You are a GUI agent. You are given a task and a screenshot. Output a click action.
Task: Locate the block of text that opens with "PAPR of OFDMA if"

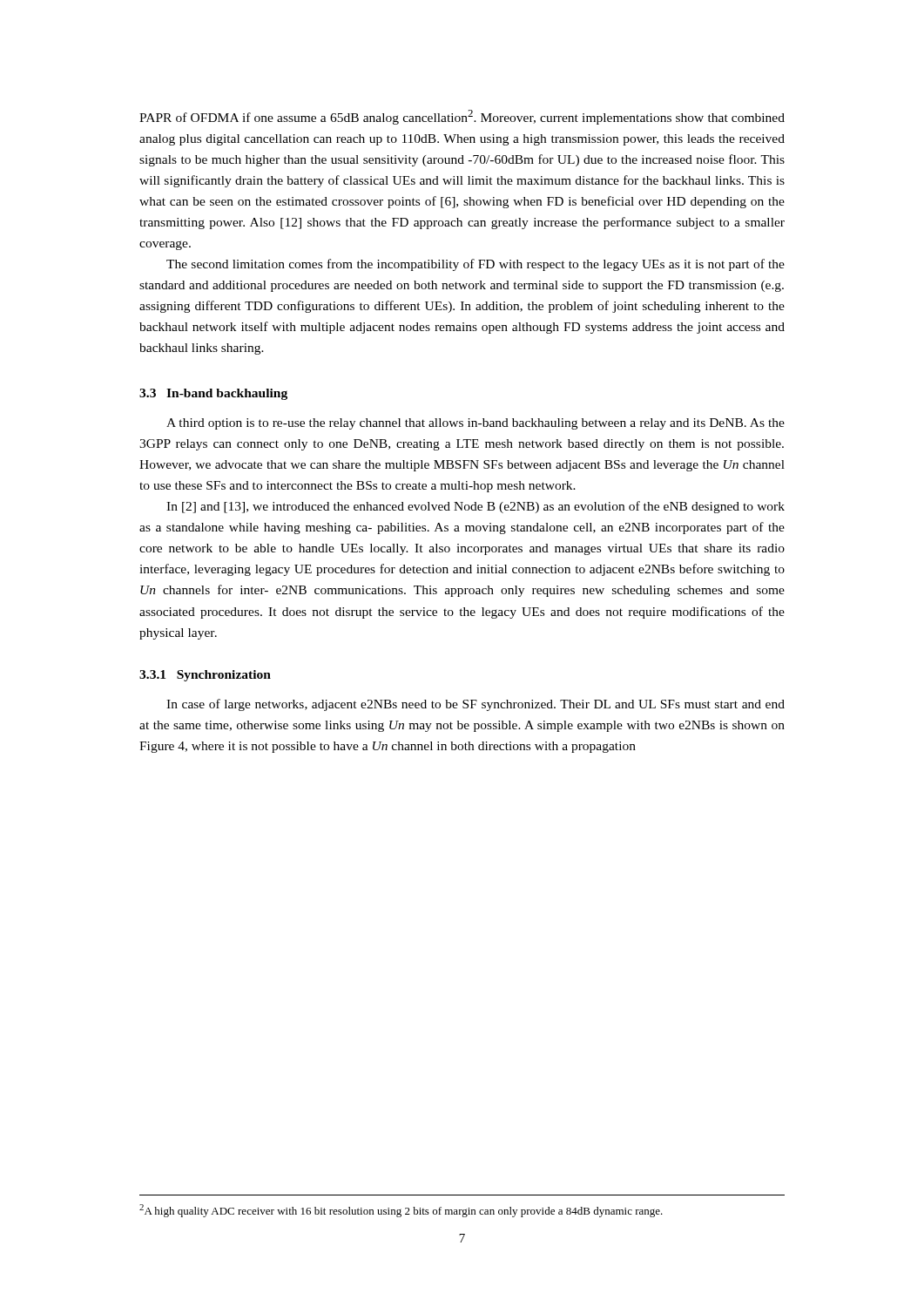pos(462,179)
